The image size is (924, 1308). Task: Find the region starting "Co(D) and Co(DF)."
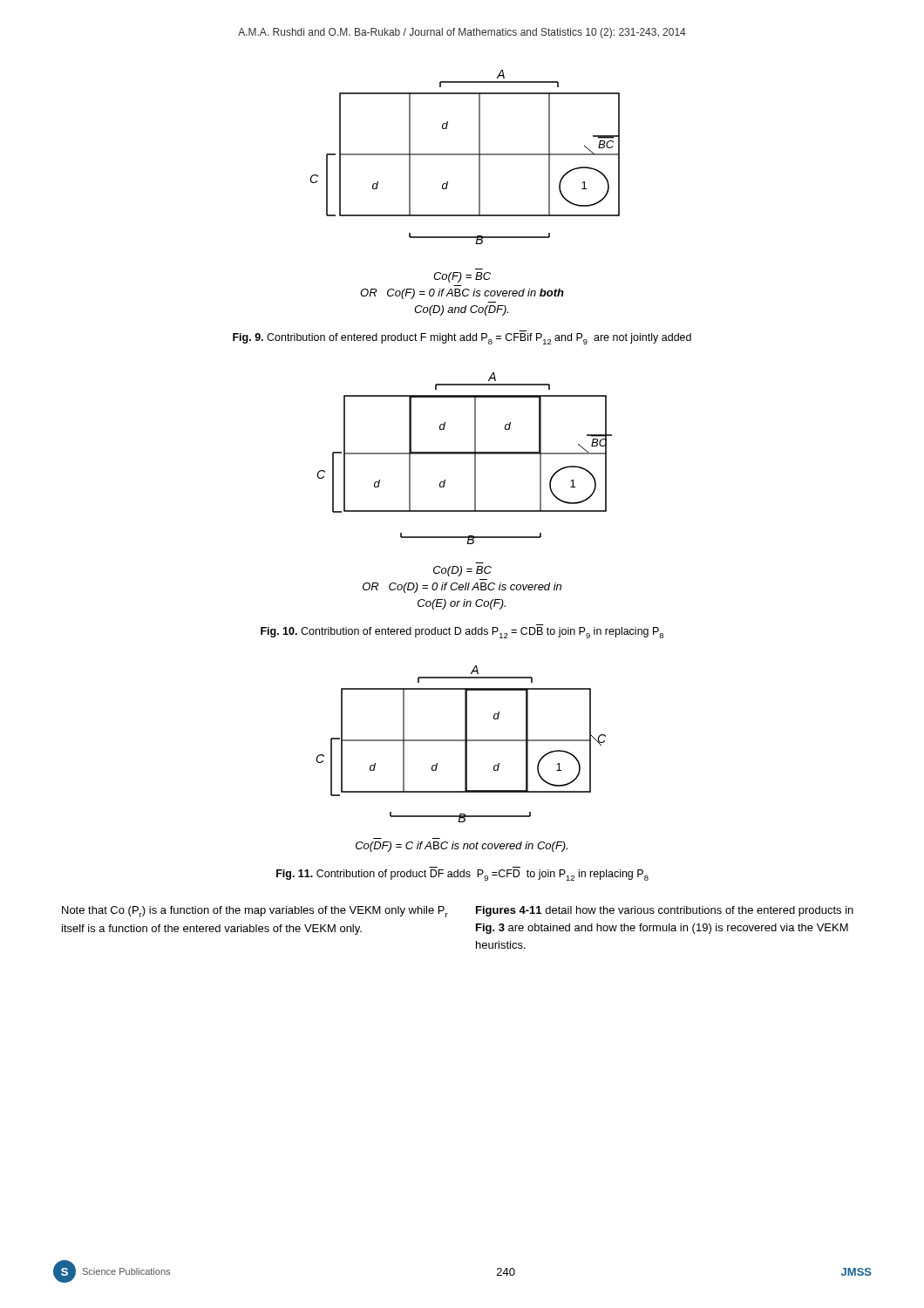[x=462, y=309]
